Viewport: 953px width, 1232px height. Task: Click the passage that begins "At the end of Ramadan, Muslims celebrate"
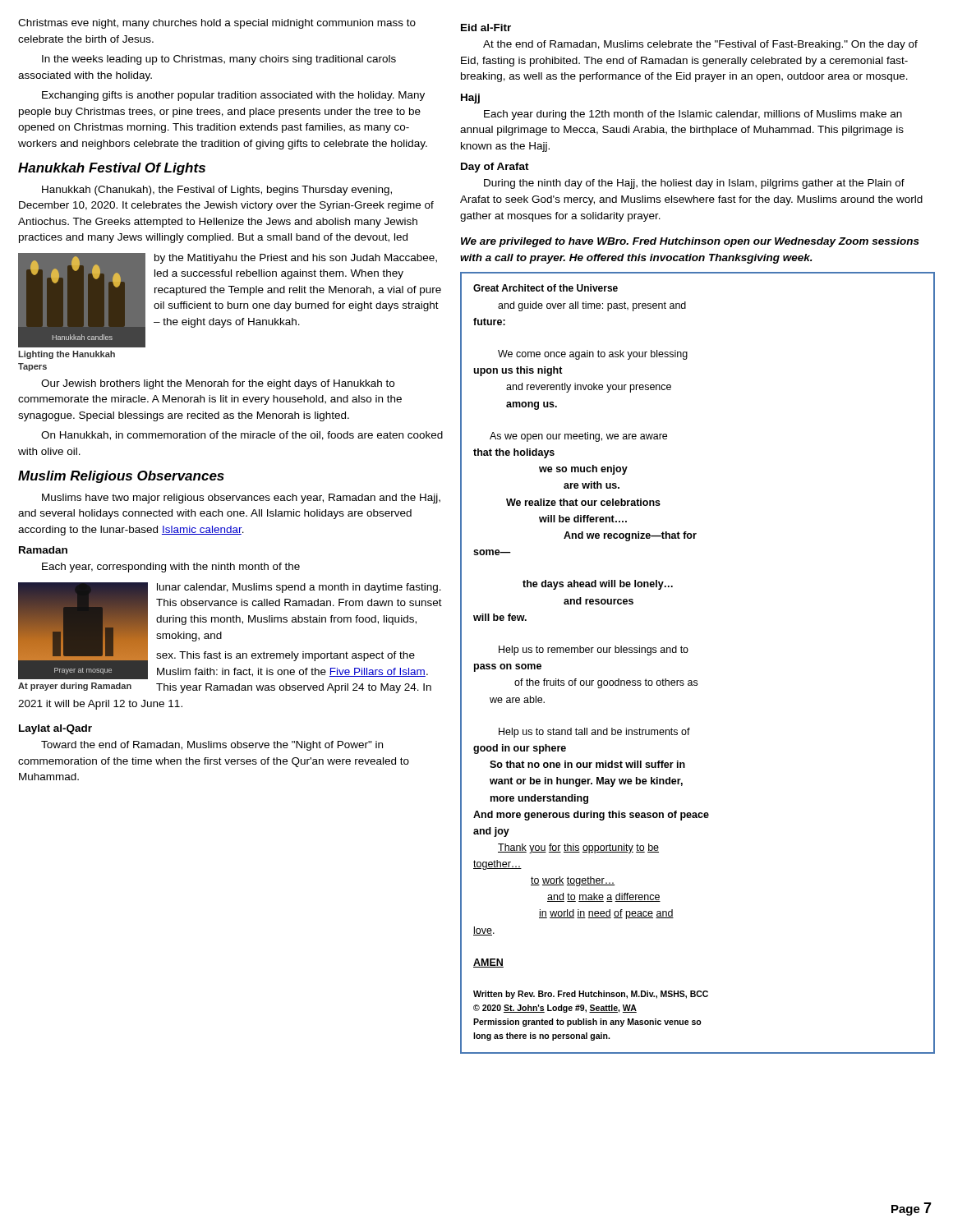click(698, 60)
